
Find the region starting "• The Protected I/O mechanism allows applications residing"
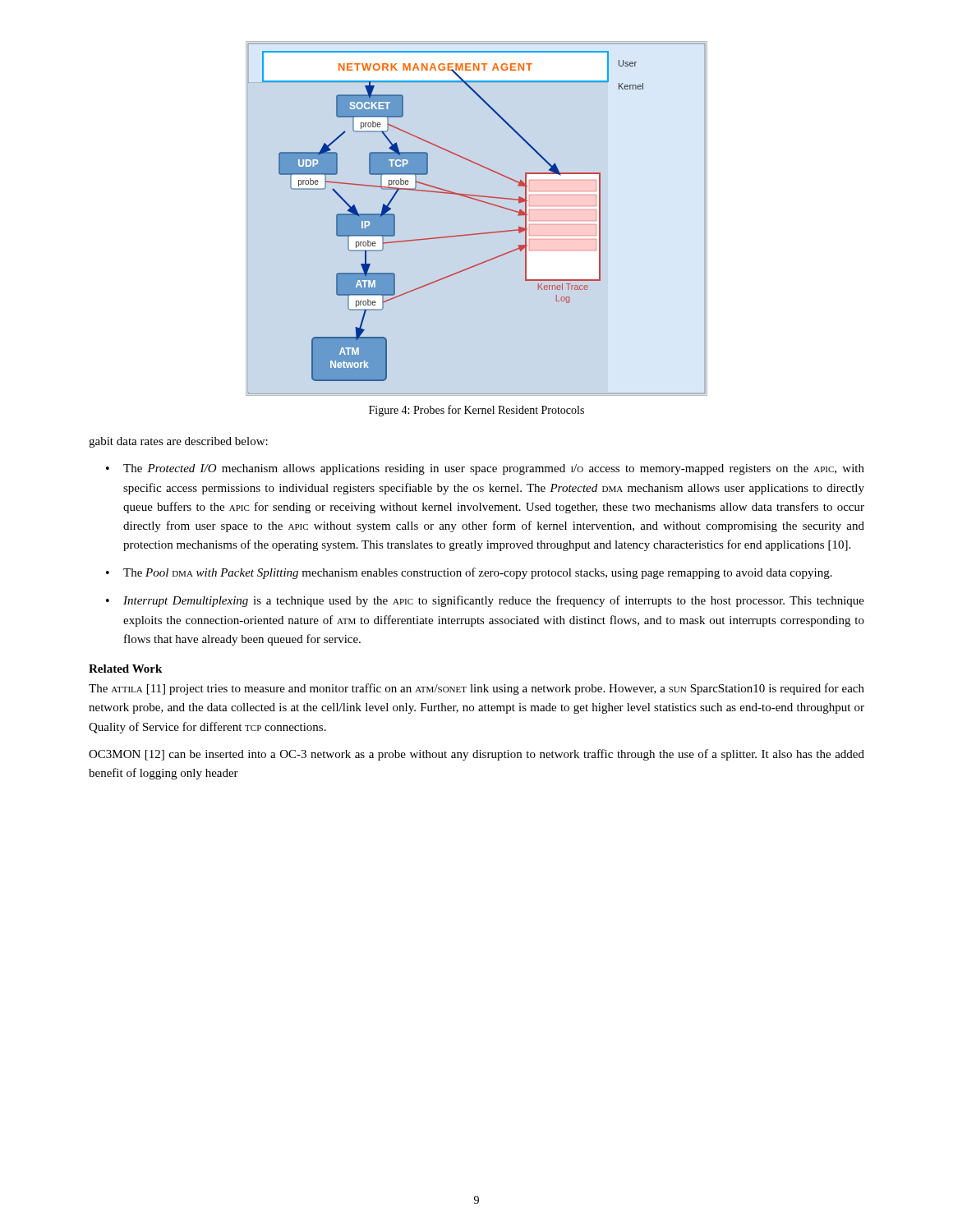point(485,507)
